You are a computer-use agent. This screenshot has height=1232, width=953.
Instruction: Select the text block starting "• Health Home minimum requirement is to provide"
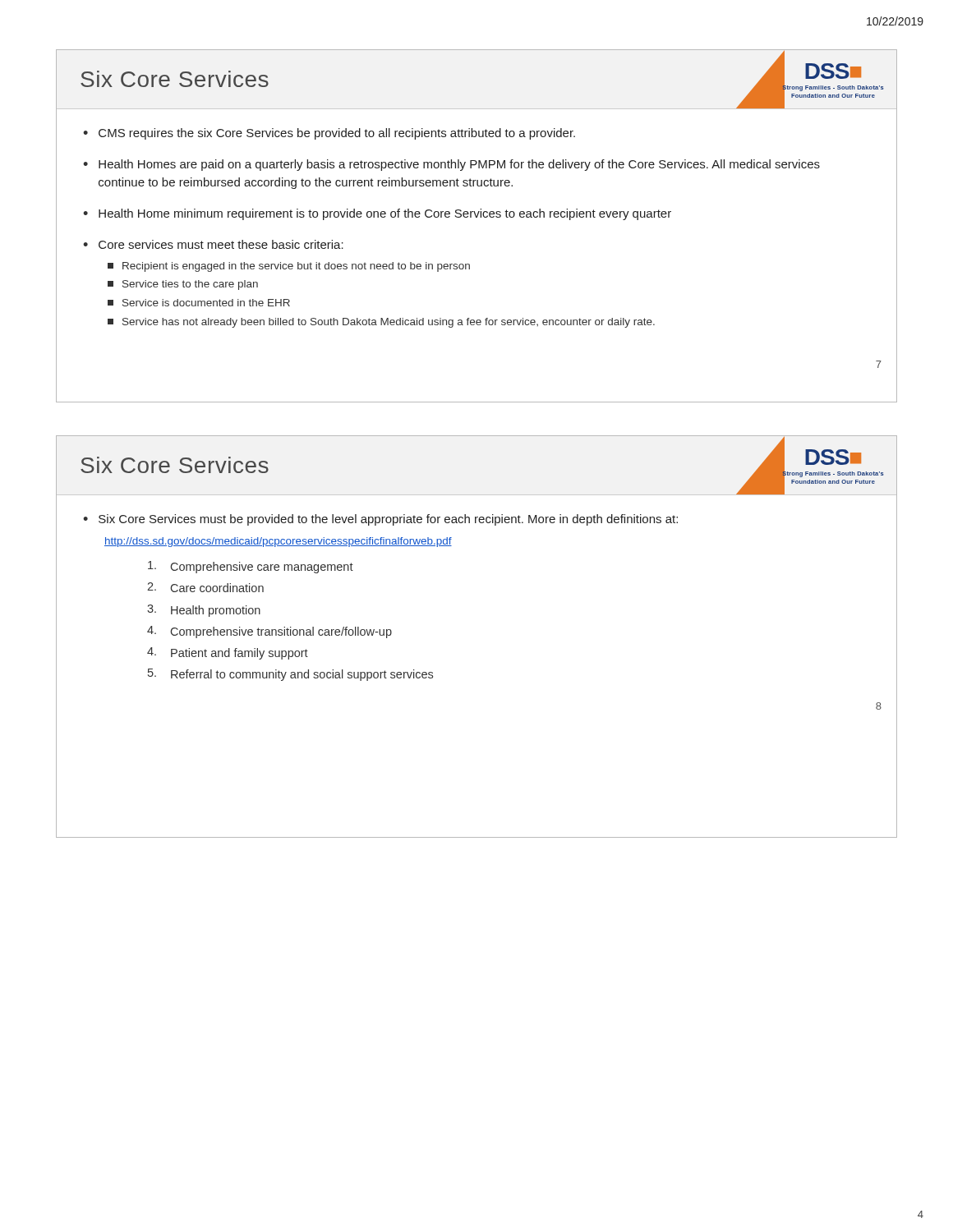click(377, 213)
